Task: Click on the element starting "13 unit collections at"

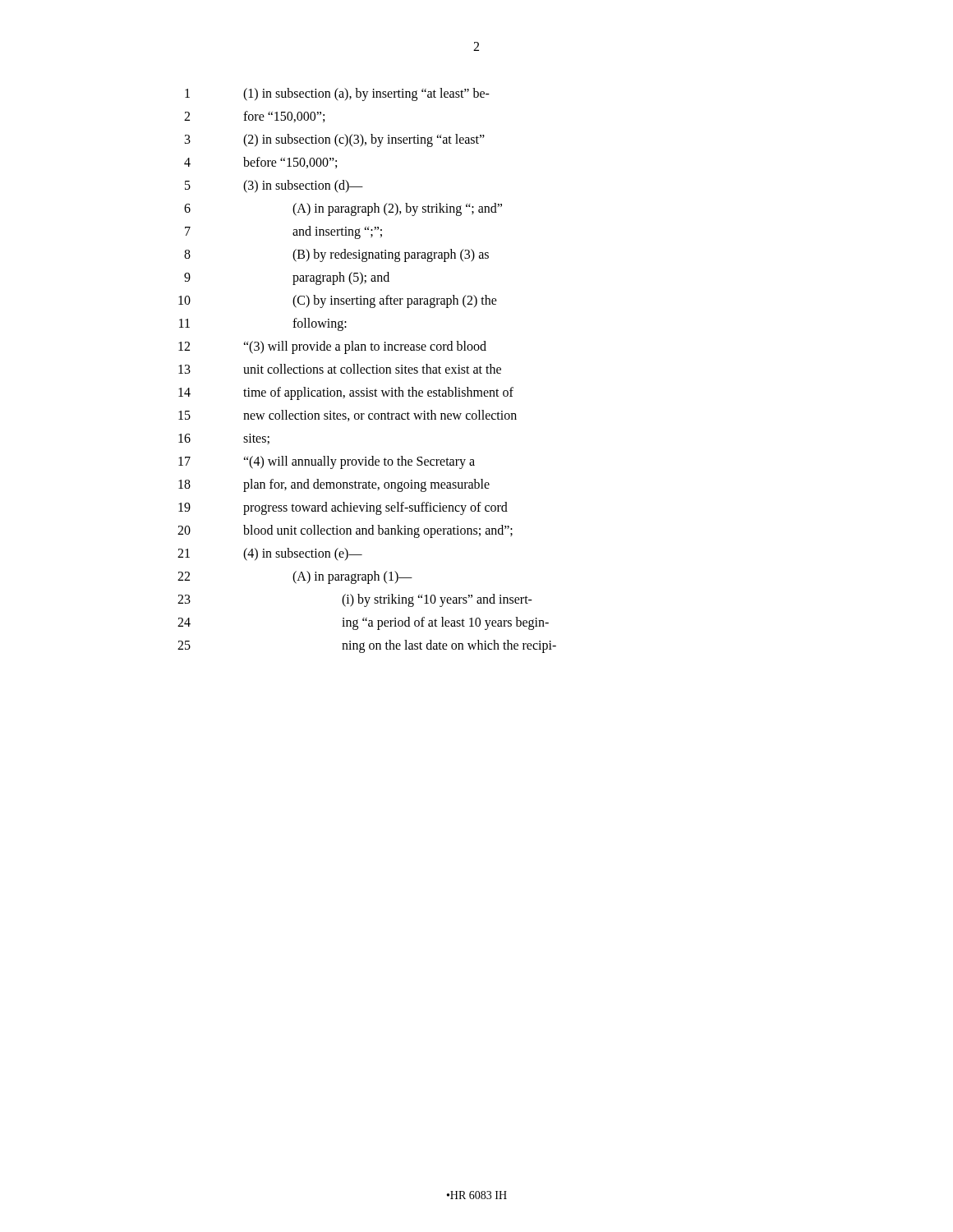Action: 325,370
